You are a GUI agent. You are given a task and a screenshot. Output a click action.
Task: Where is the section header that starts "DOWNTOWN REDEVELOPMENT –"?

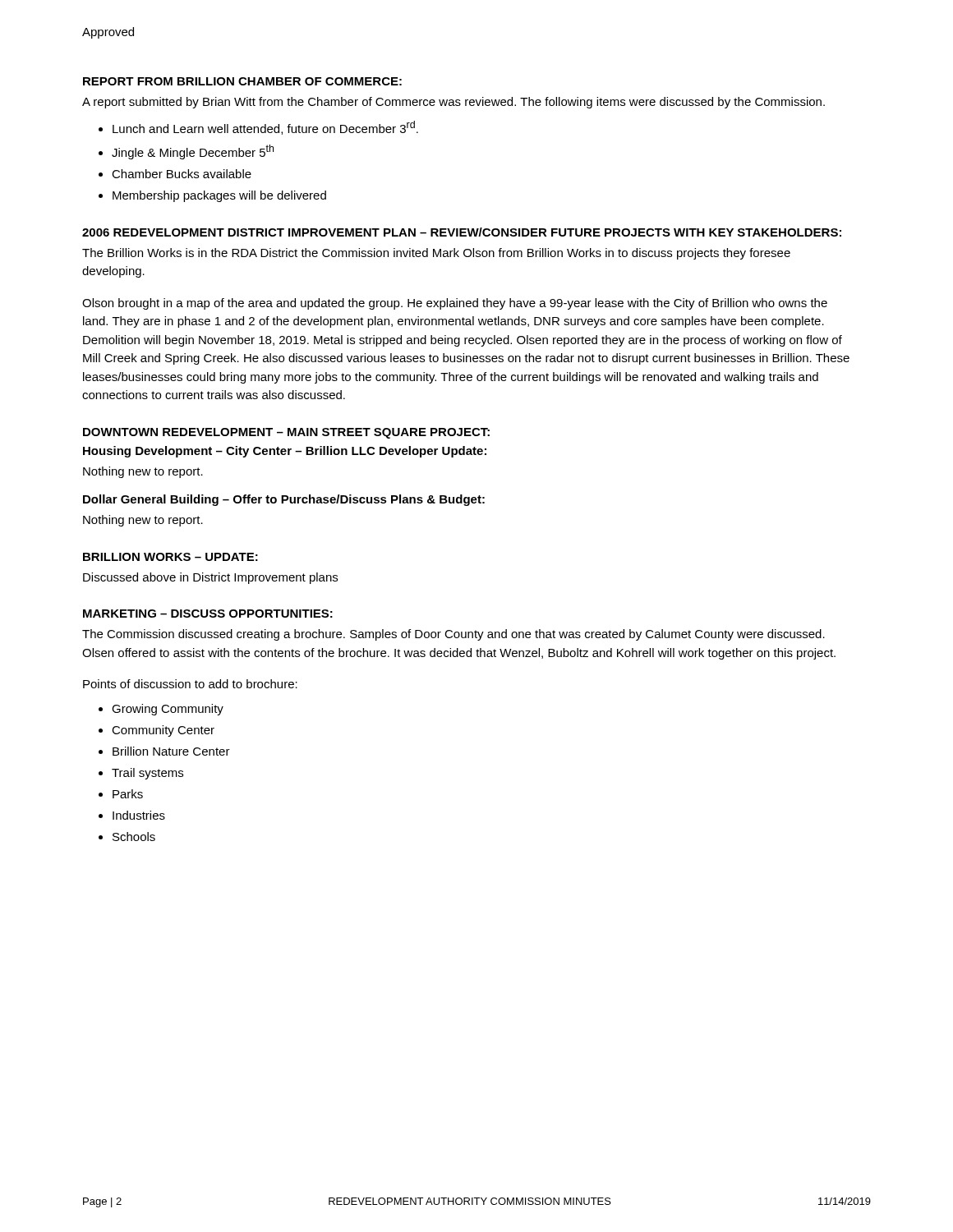coord(286,431)
